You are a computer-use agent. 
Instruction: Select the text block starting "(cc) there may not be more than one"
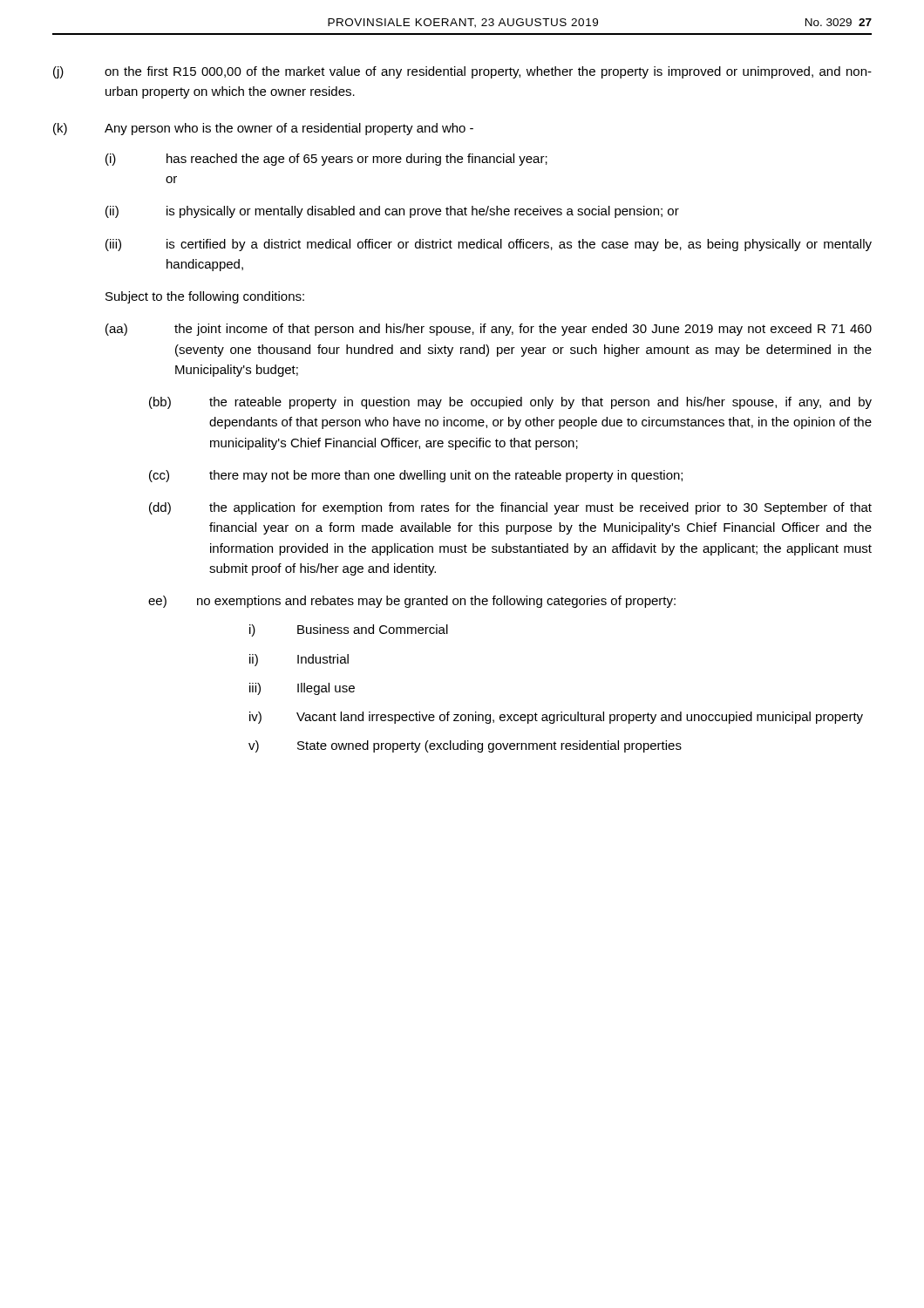point(510,475)
